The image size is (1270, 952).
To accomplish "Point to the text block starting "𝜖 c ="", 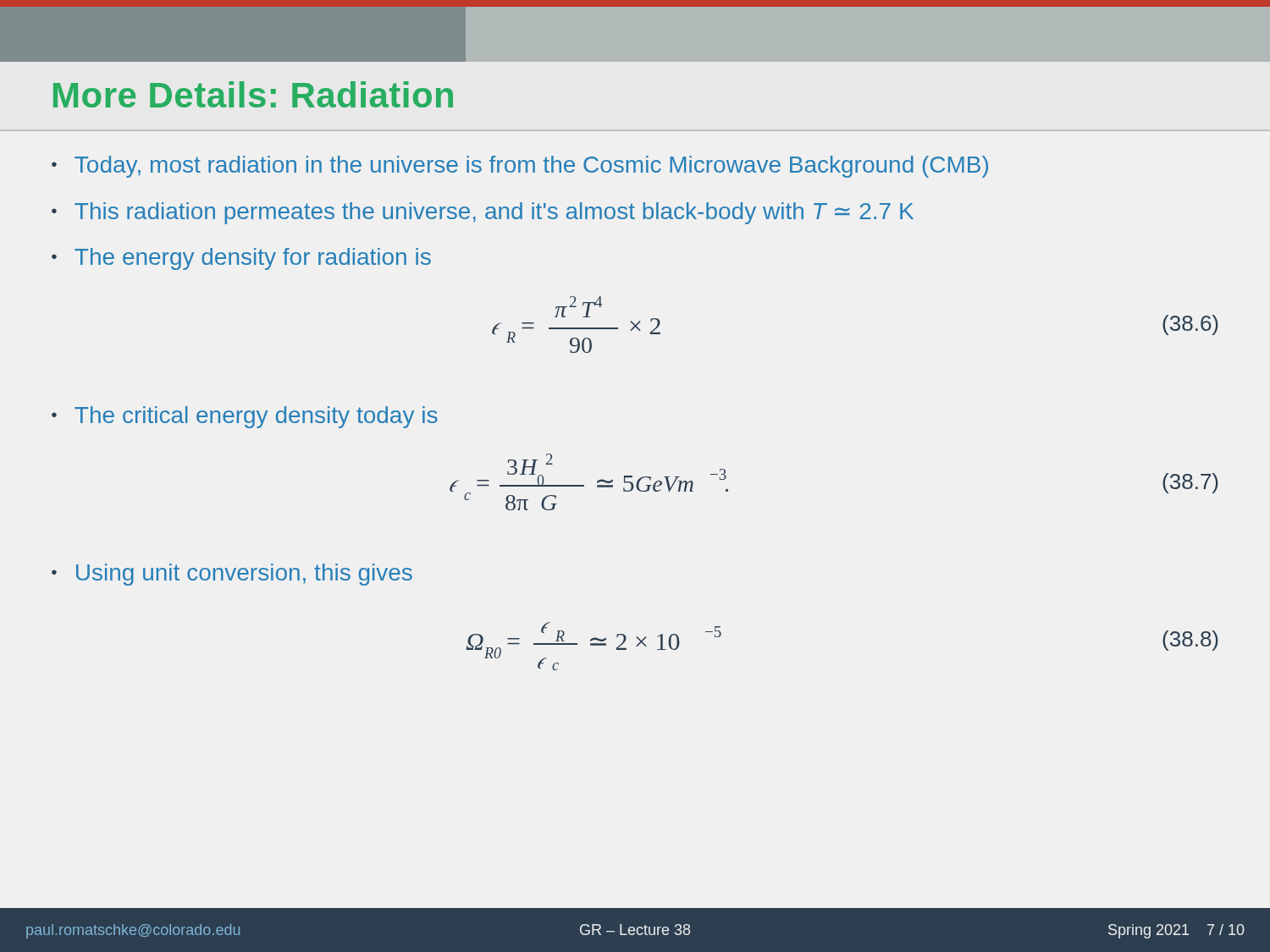I will click(x=542, y=482).
